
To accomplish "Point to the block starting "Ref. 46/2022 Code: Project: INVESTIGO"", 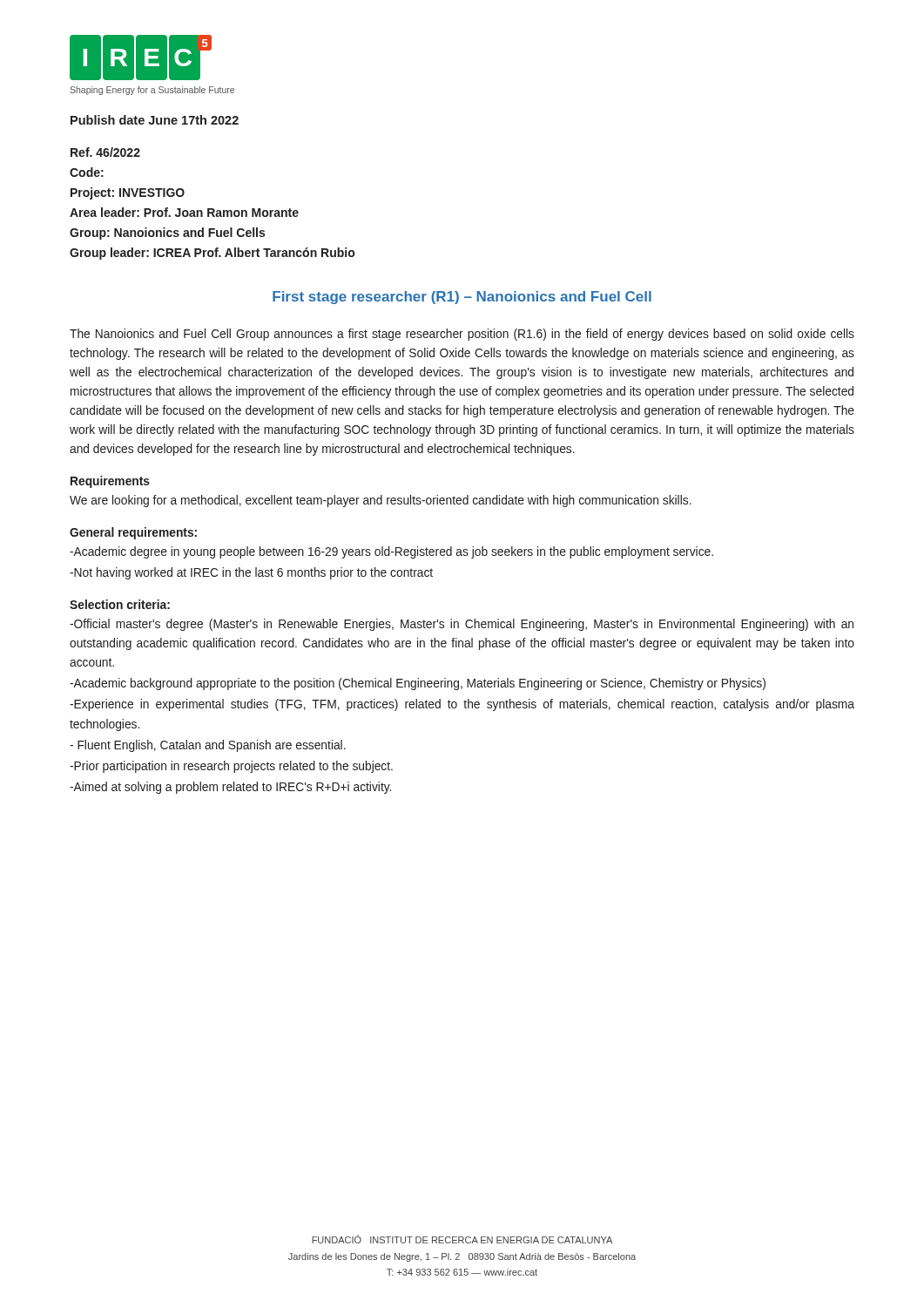I will (212, 203).
